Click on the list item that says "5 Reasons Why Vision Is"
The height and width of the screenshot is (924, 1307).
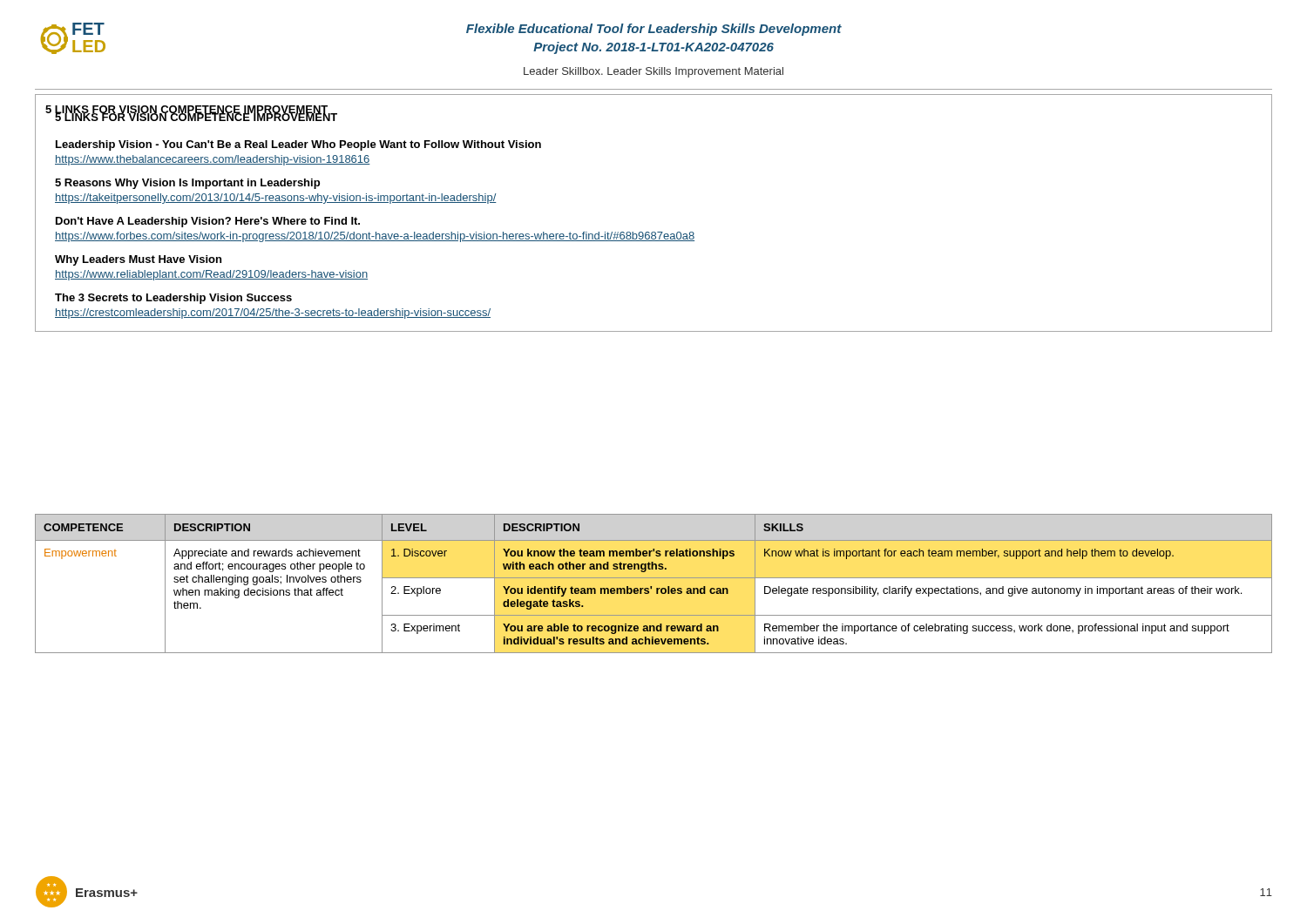pyautogui.click(x=187, y=184)
